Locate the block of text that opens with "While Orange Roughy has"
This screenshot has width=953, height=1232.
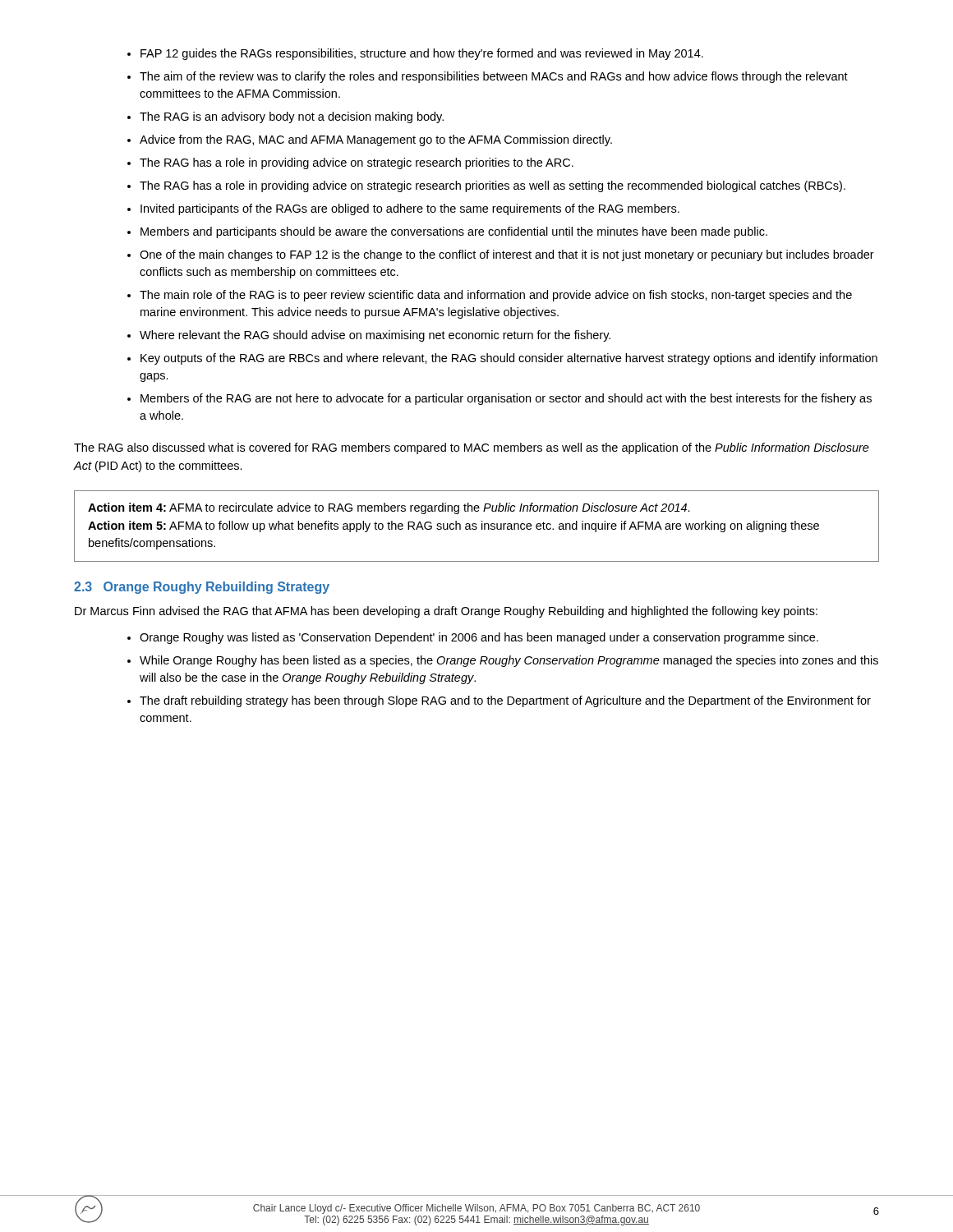[x=509, y=669]
